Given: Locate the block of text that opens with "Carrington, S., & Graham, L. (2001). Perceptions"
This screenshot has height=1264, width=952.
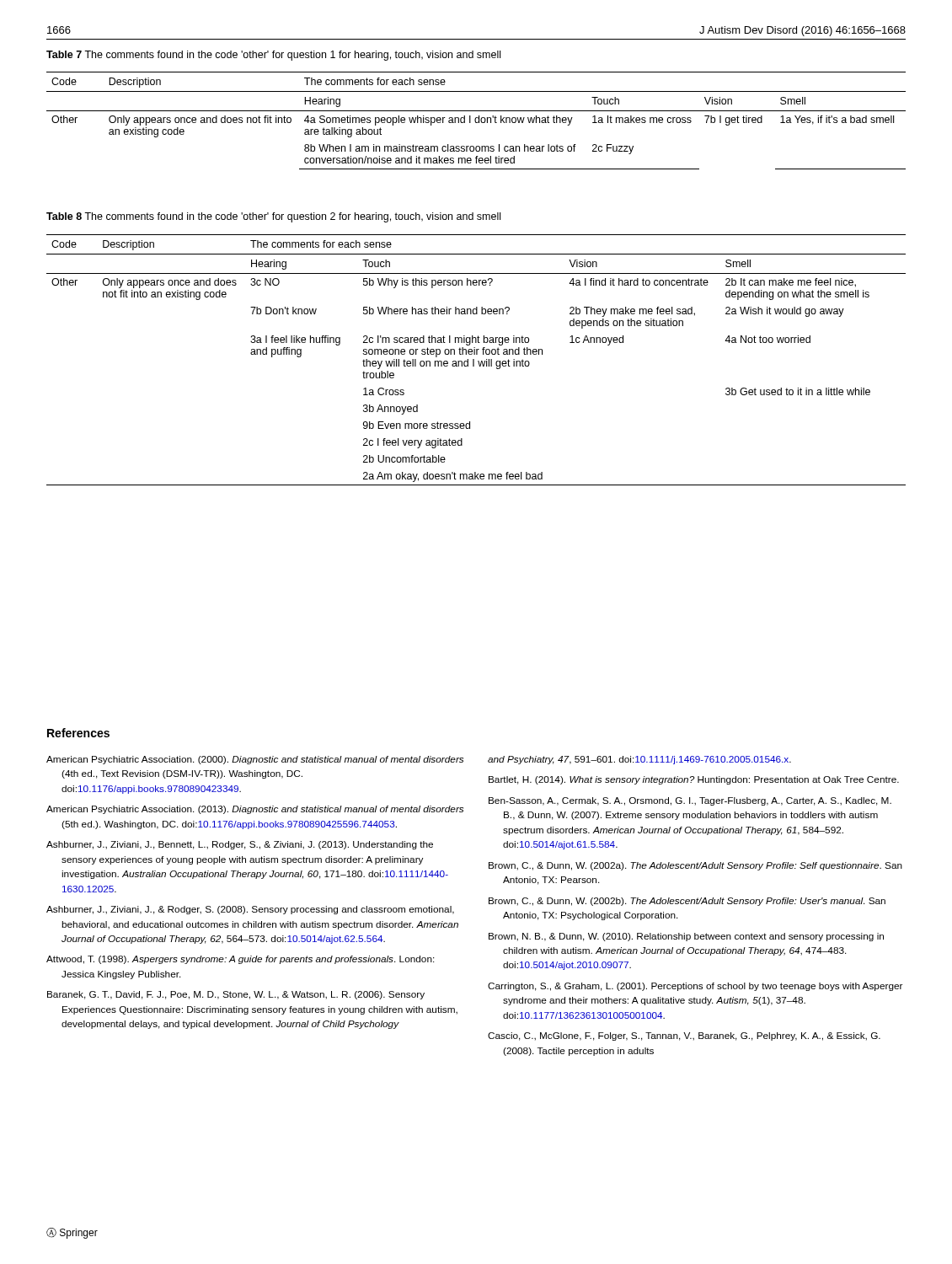Looking at the screenshot, I should [695, 1001].
